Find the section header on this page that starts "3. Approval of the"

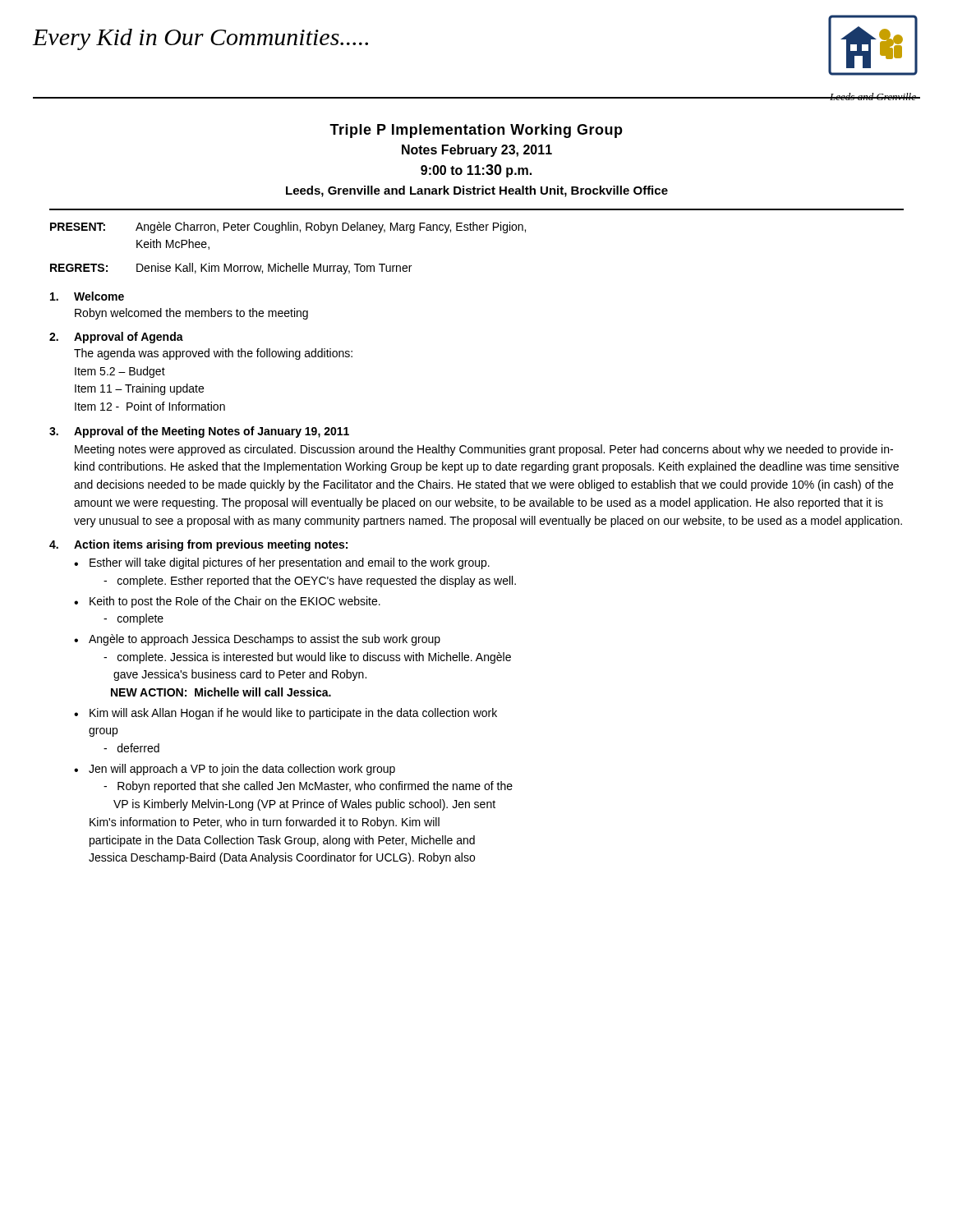[x=199, y=431]
